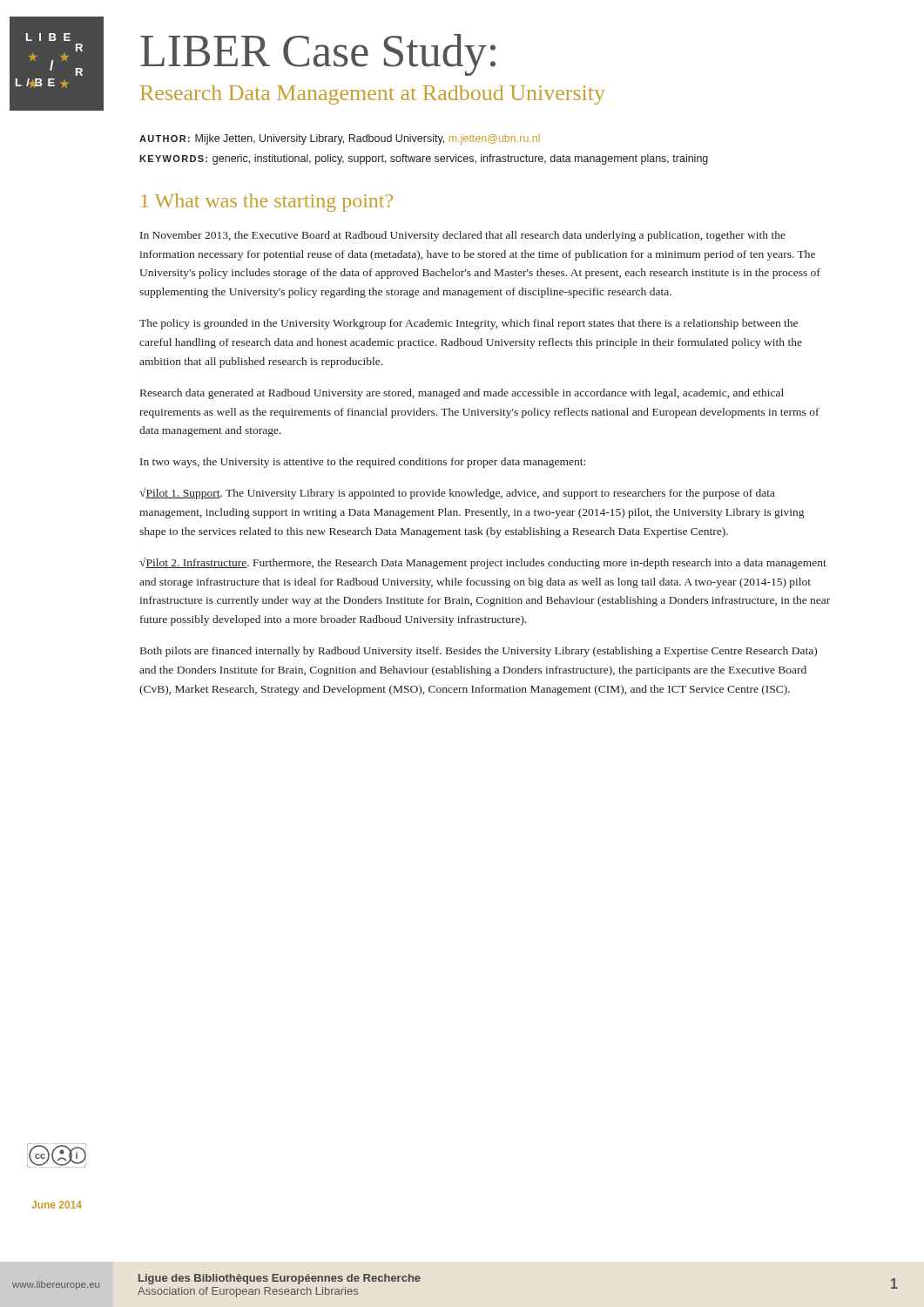The height and width of the screenshot is (1307, 924).
Task: Select the title that reads "LIBER Case Study: Research"
Action: click(x=486, y=66)
